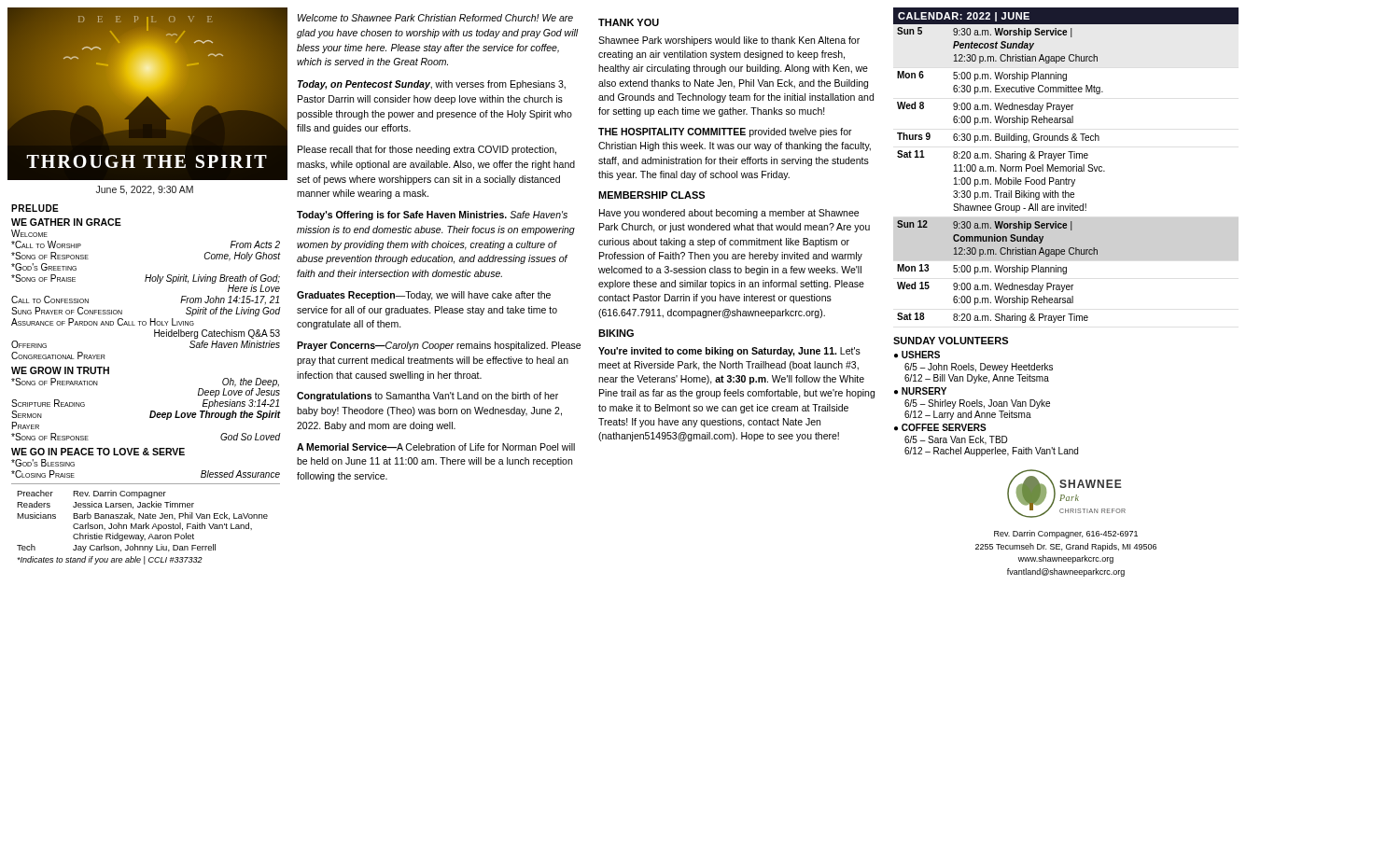
Task: Click the passage that begins "THE HOSPITALITY COMMITTEE provided twelve"
Action: tap(735, 153)
